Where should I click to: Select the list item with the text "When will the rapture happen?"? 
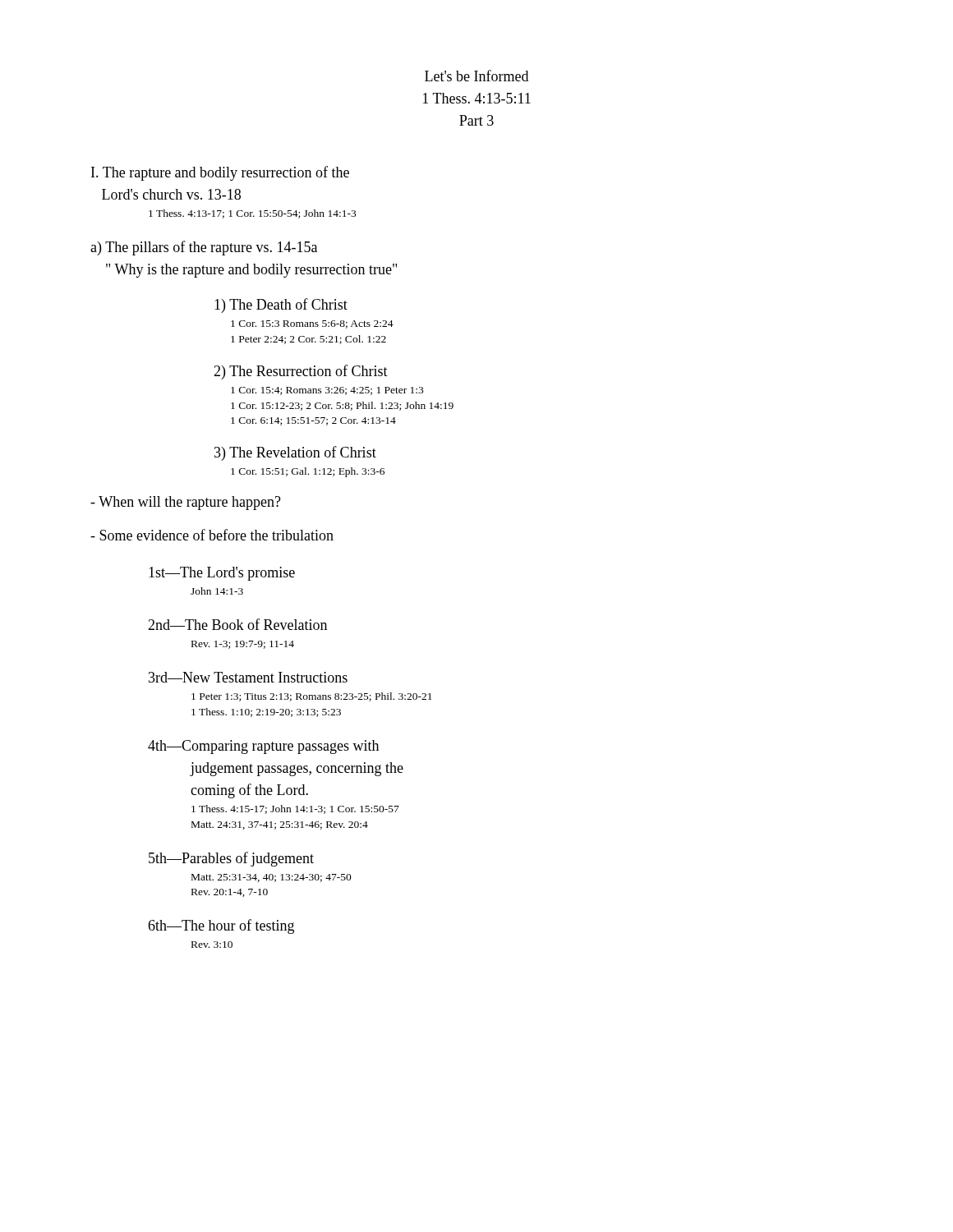click(x=186, y=502)
